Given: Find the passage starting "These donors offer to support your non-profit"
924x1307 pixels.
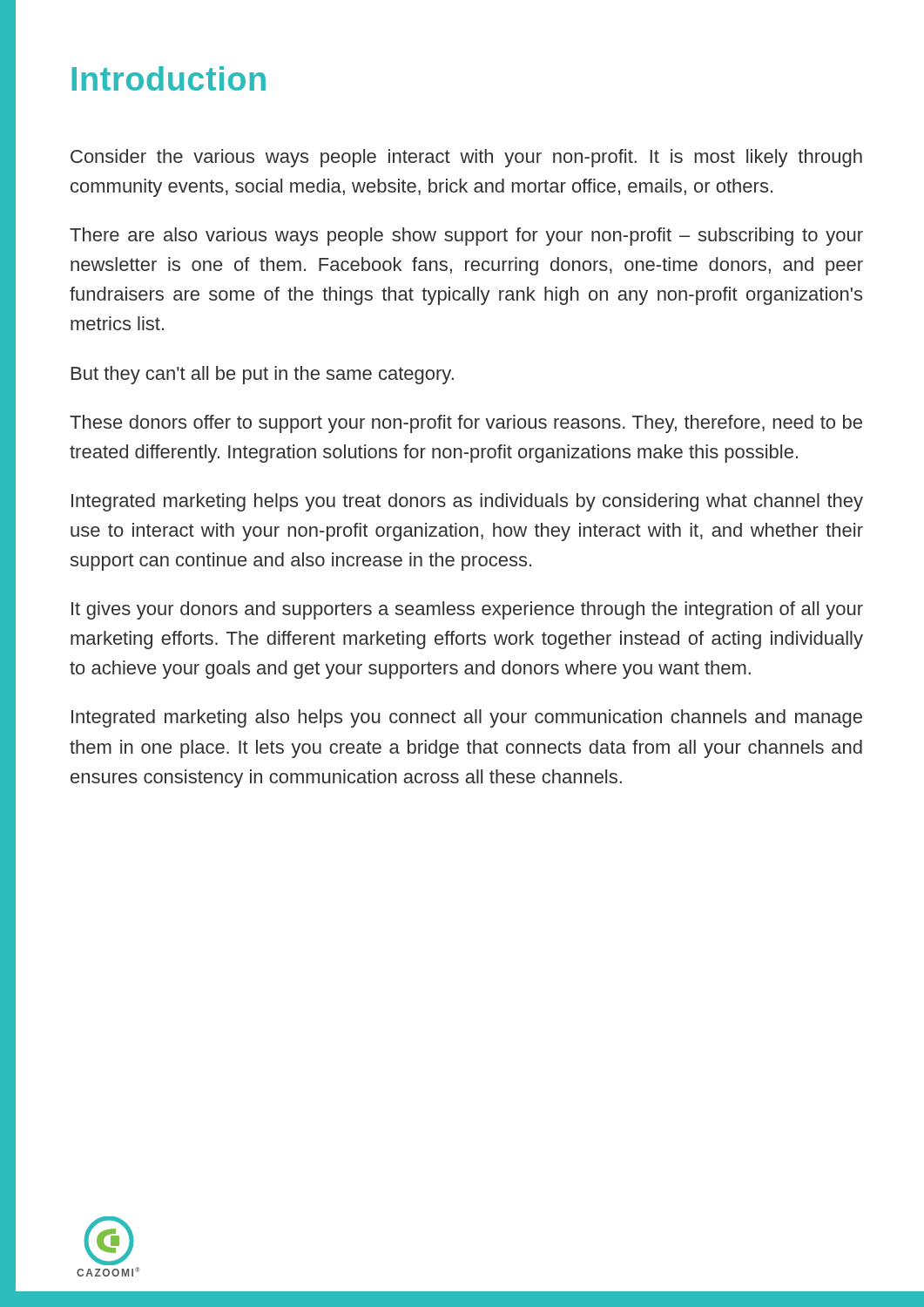Looking at the screenshot, I should click(466, 437).
